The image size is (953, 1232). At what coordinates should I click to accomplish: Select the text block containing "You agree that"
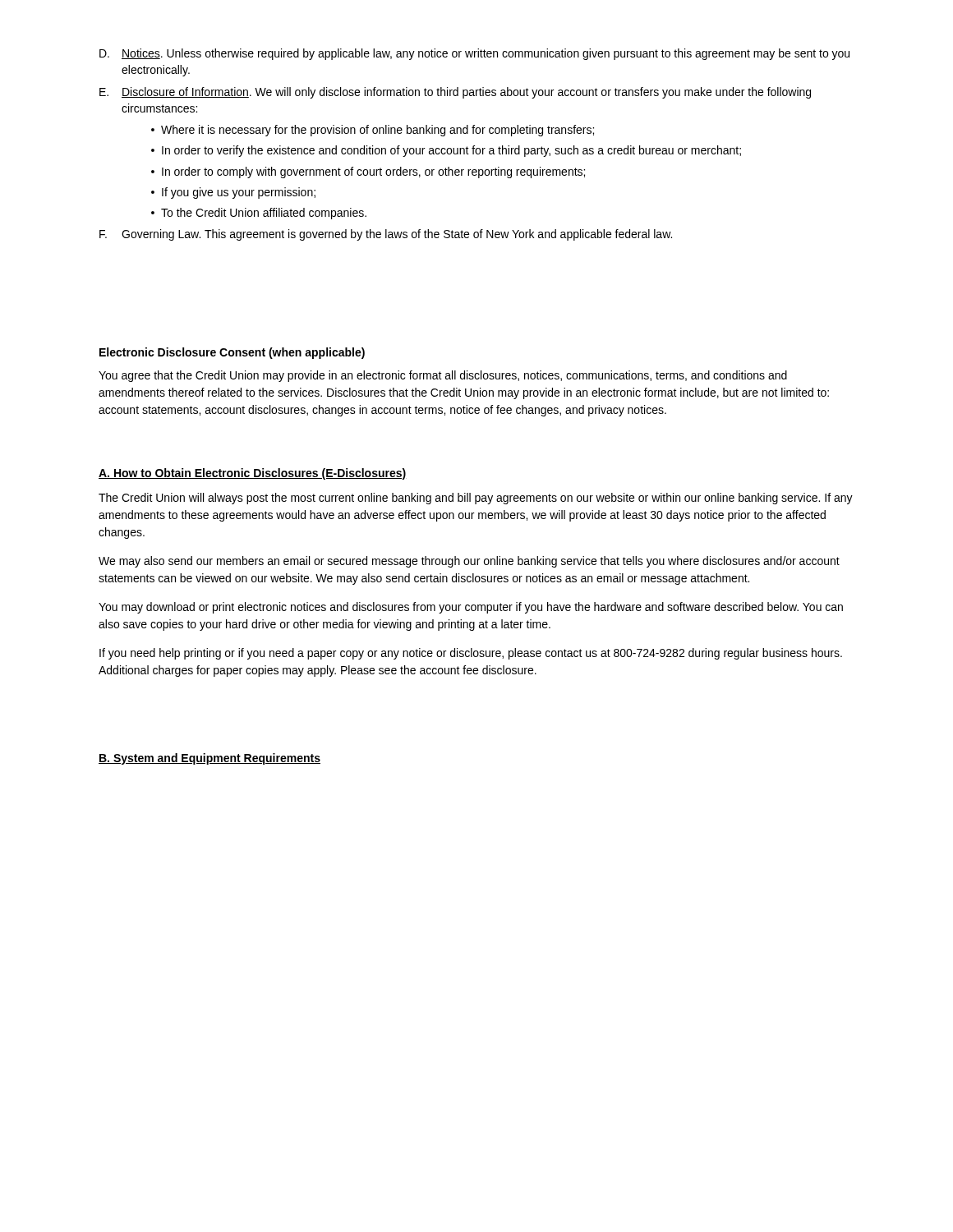pos(464,393)
